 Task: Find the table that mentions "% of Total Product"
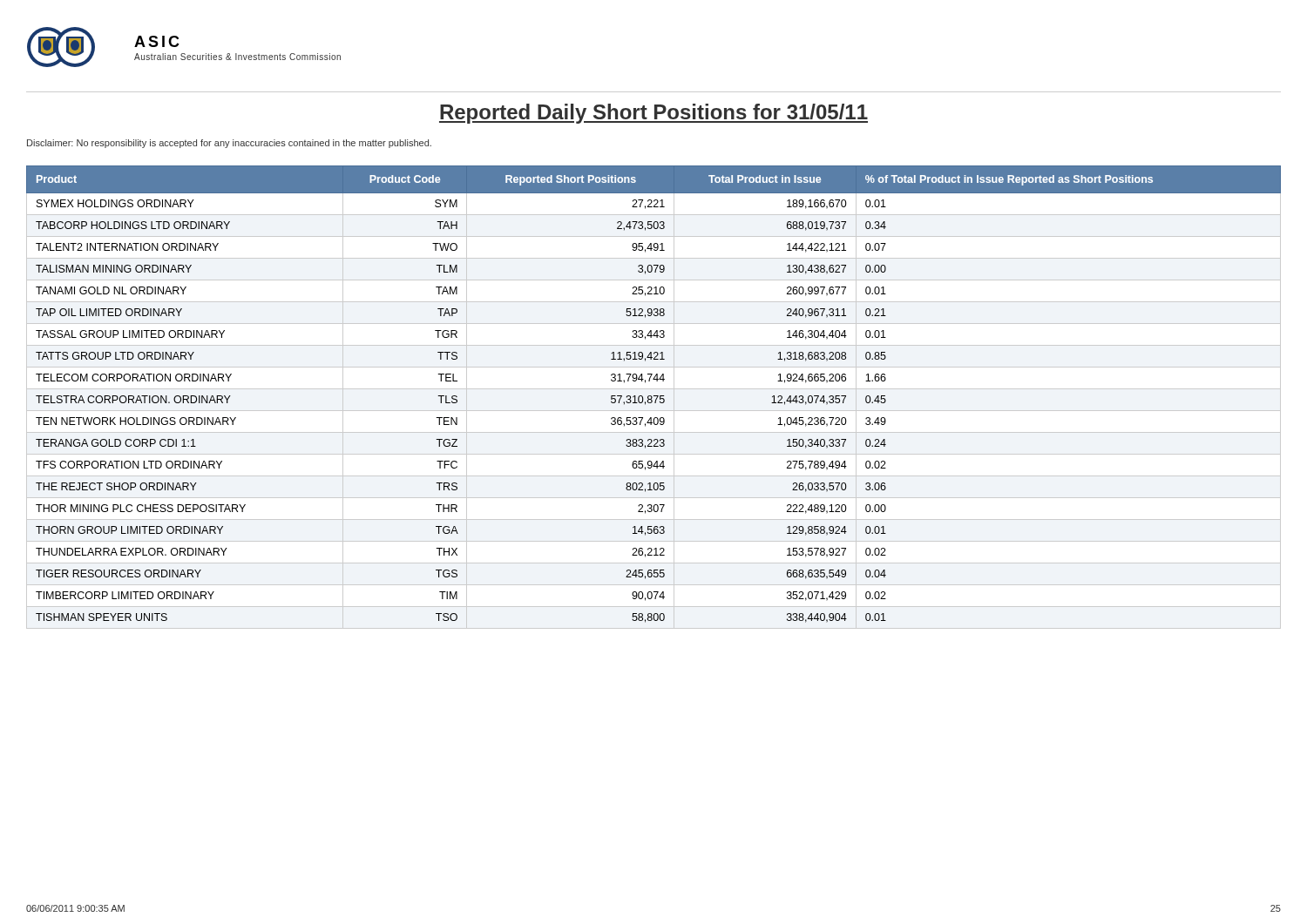(654, 523)
